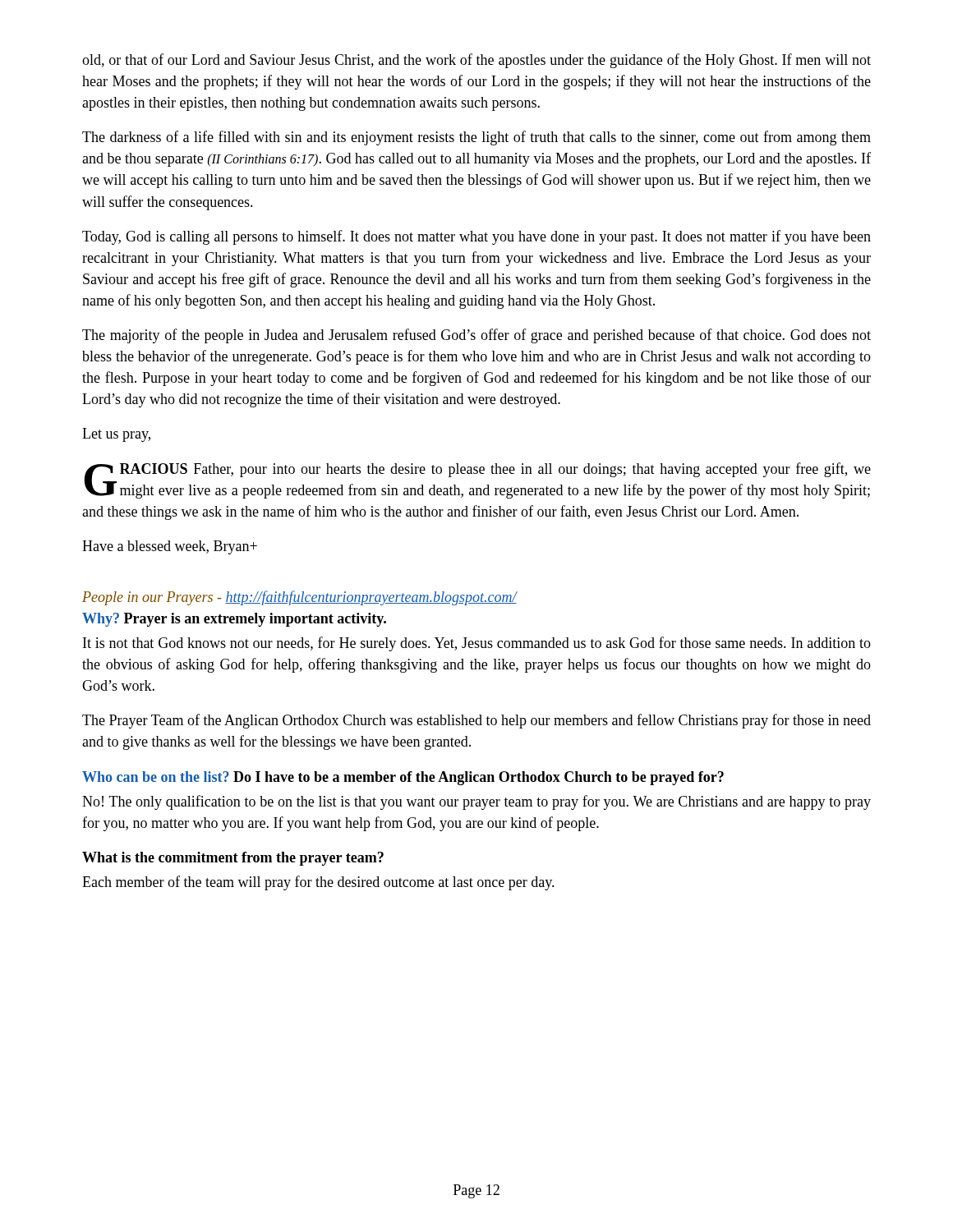Find the section header on this page that starts "Who can be on the list?"

tap(476, 777)
